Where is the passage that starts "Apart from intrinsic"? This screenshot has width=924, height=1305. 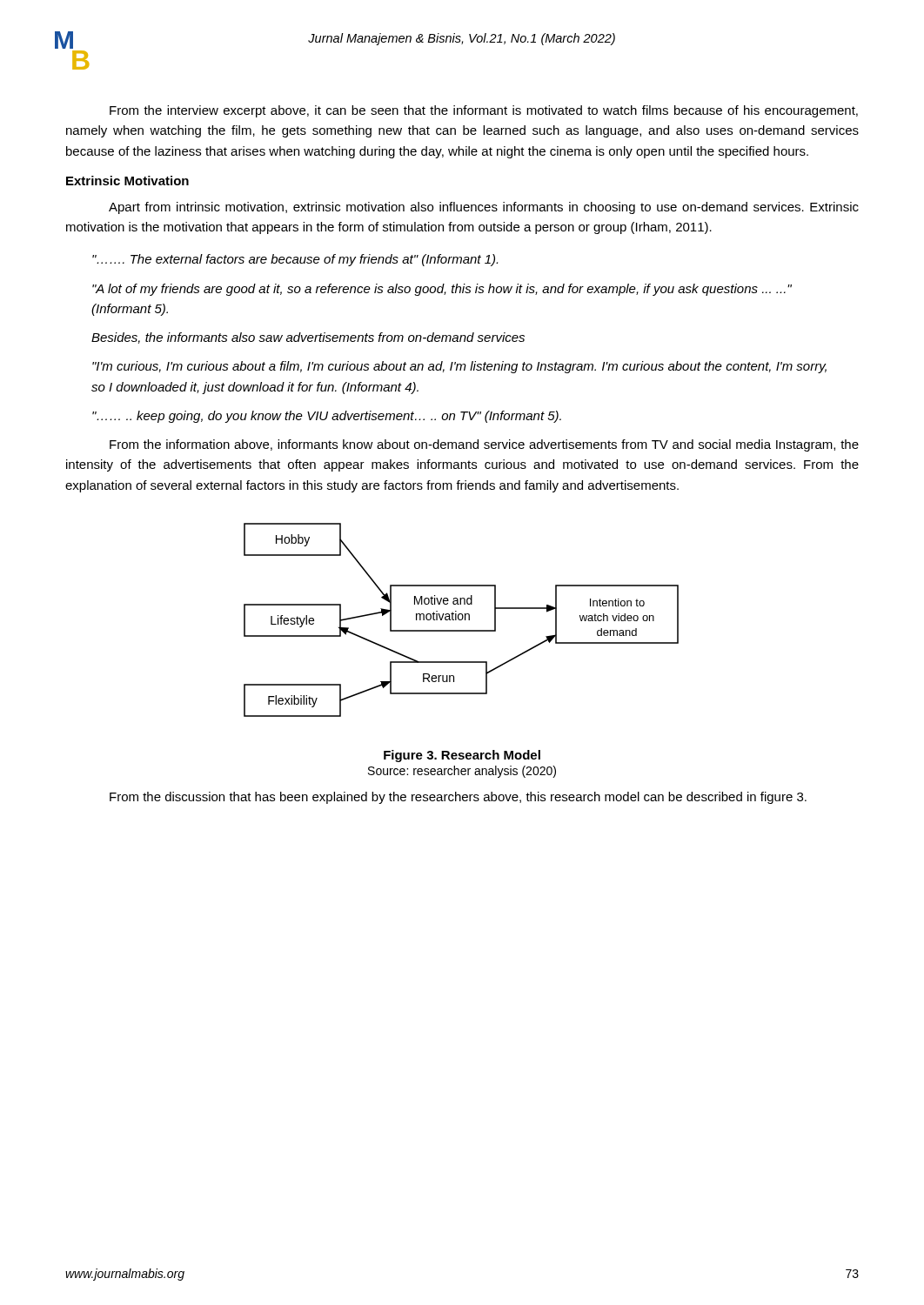462,216
